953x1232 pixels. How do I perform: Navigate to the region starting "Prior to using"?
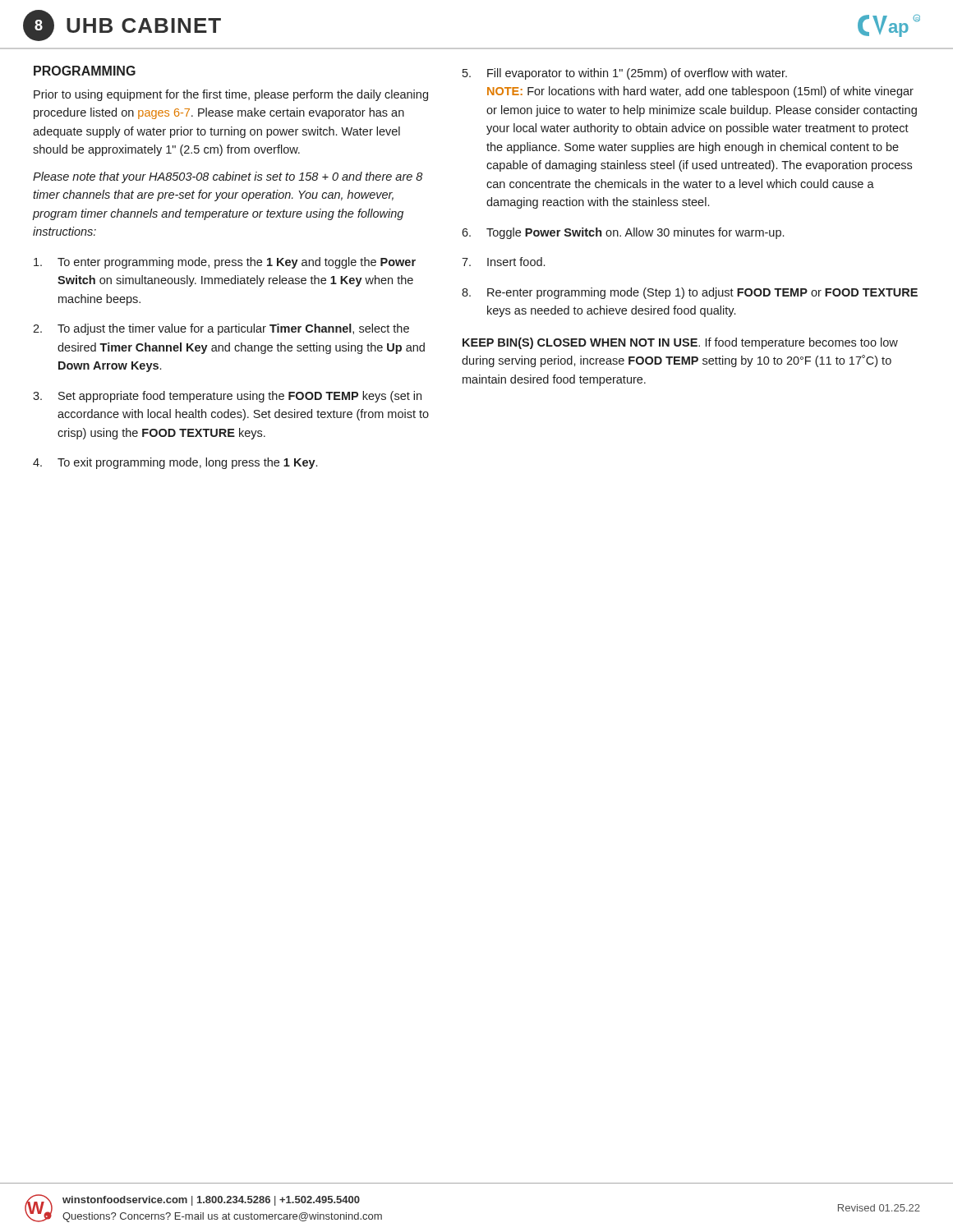[x=231, y=122]
